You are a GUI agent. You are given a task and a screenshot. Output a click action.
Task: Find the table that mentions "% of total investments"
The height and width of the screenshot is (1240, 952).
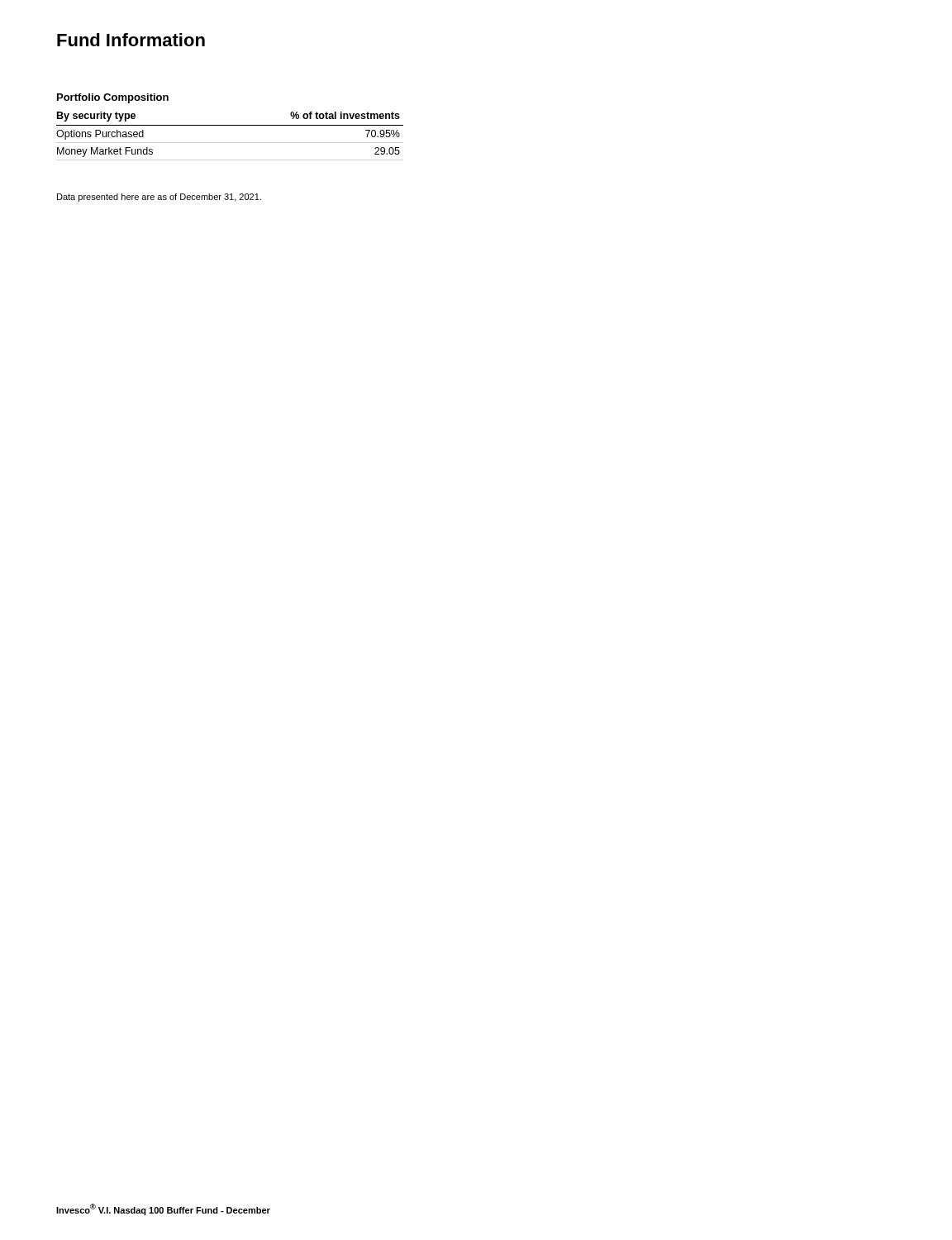(x=230, y=126)
